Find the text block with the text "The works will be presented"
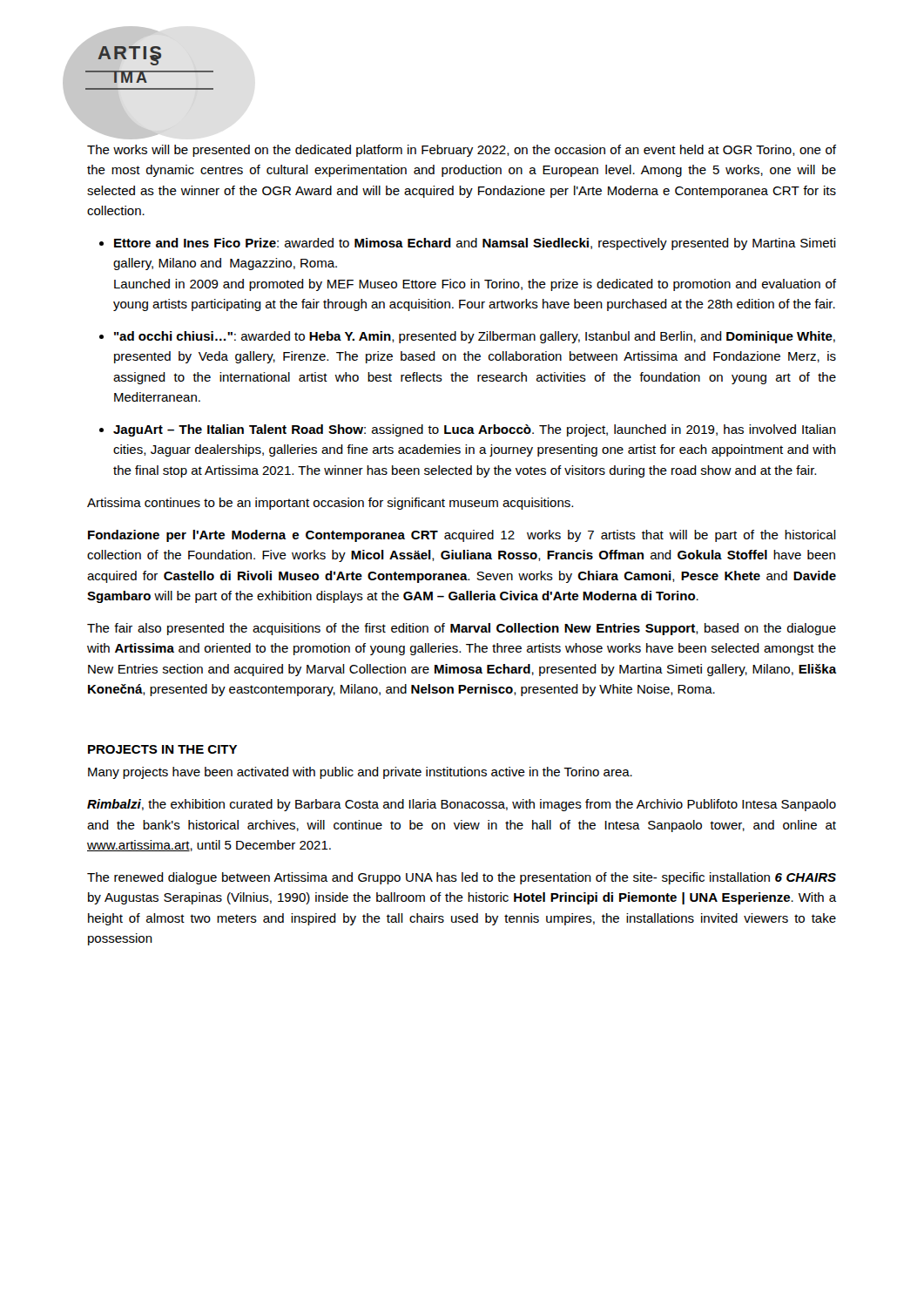Image resolution: width=924 pixels, height=1307 pixels. tap(462, 180)
